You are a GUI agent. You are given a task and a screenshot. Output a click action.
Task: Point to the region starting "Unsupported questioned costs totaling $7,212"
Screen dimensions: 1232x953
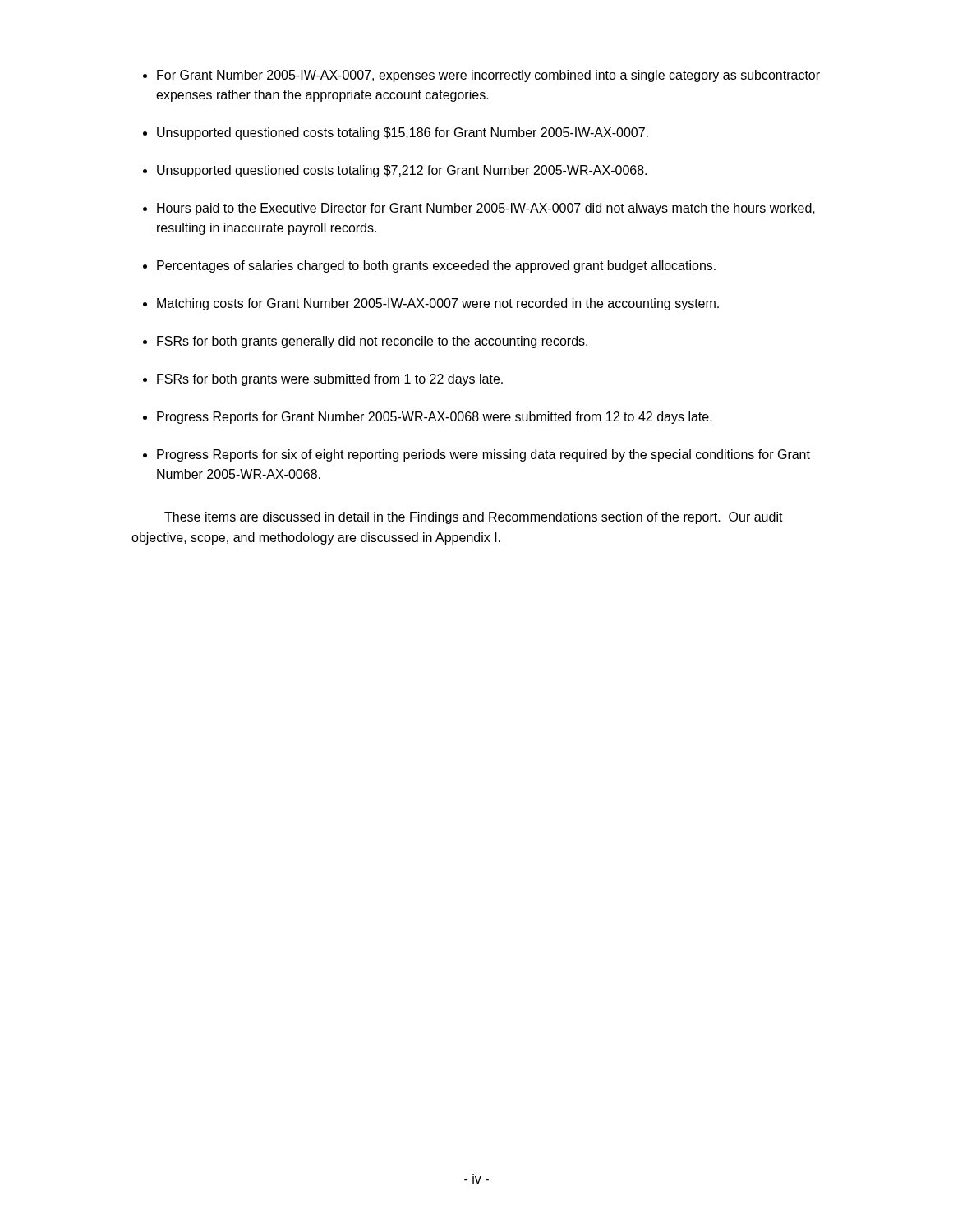(402, 170)
